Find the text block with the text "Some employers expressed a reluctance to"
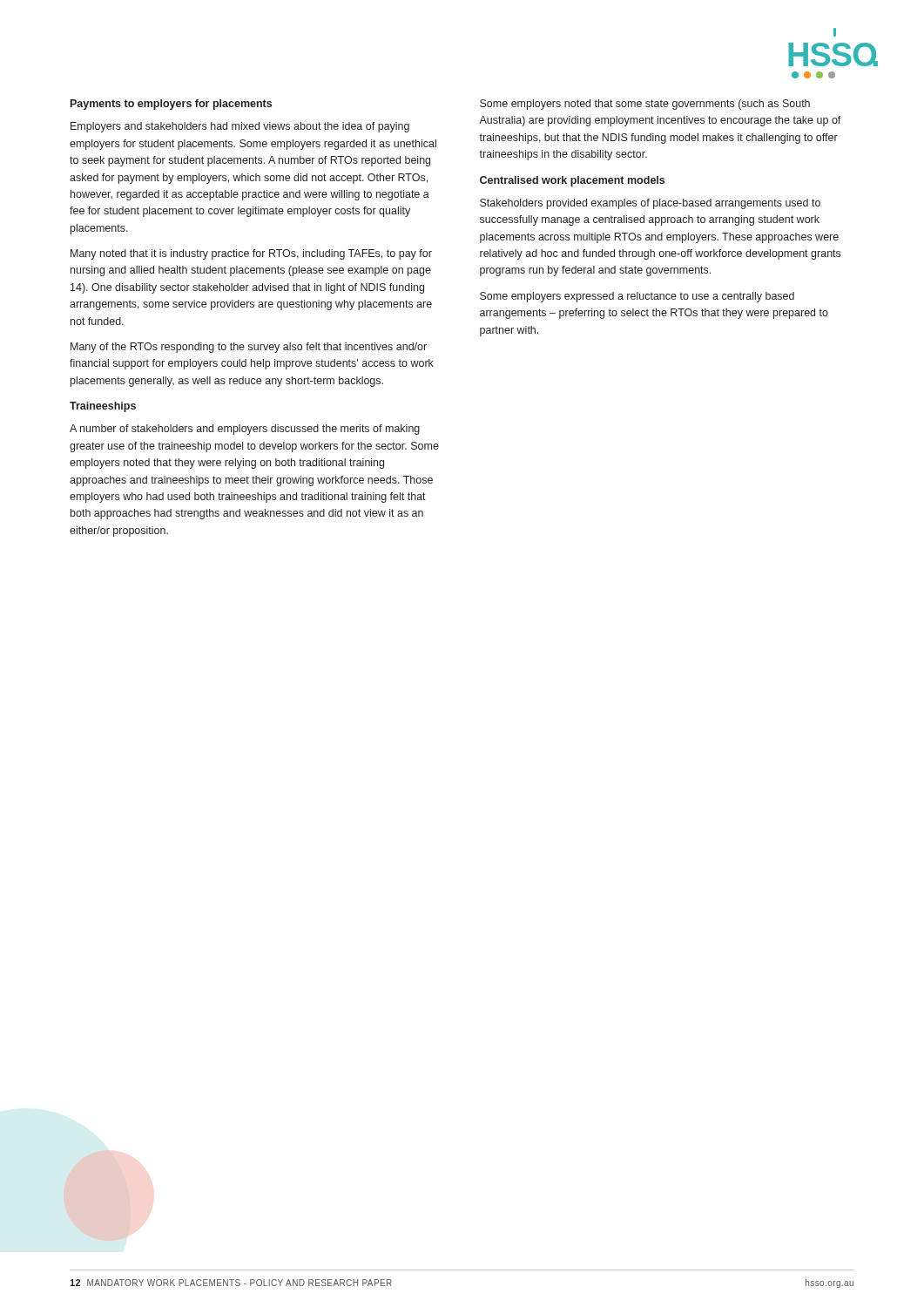Image resolution: width=924 pixels, height=1307 pixels. tap(667, 313)
